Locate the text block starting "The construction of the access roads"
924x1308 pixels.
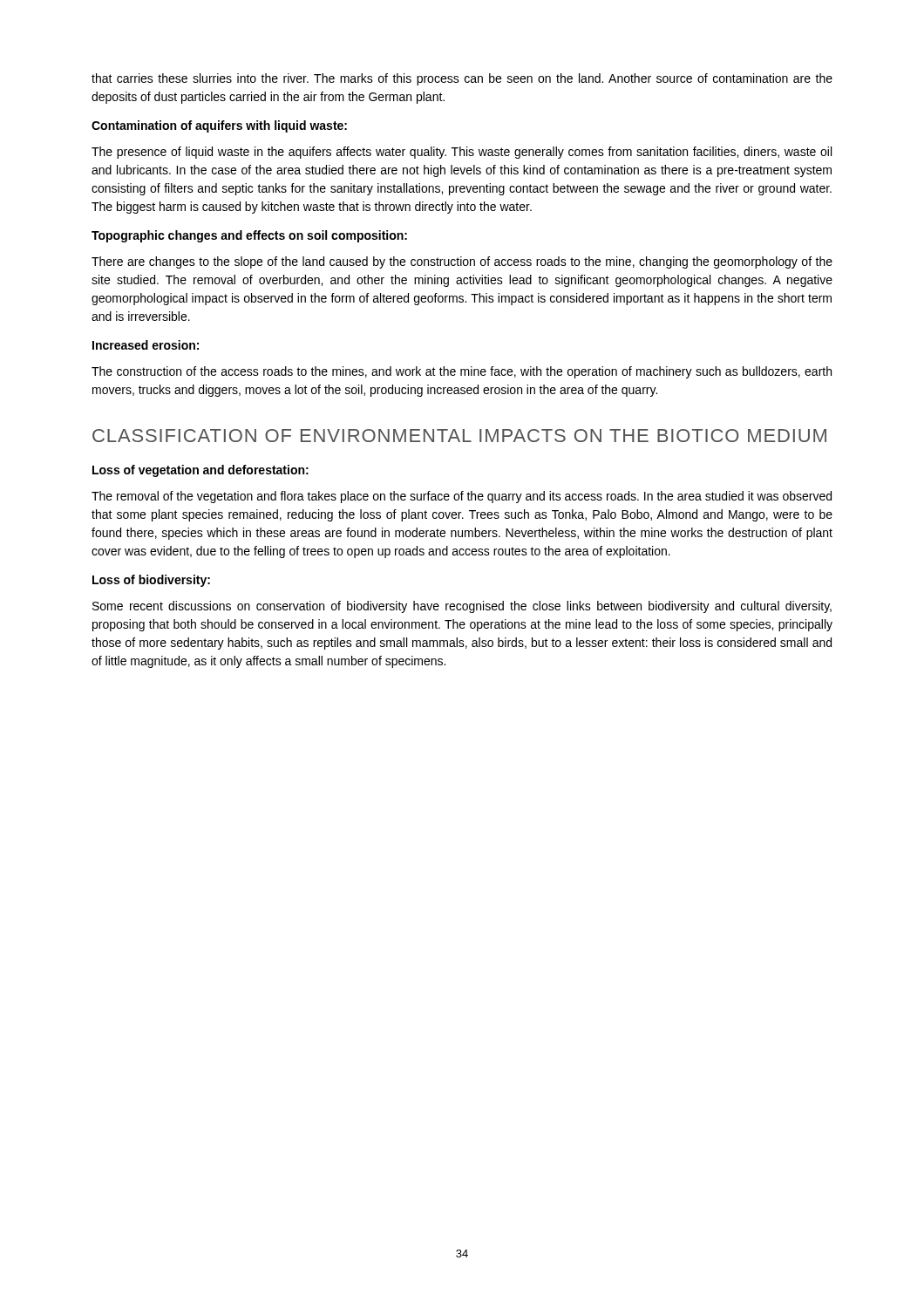click(462, 381)
